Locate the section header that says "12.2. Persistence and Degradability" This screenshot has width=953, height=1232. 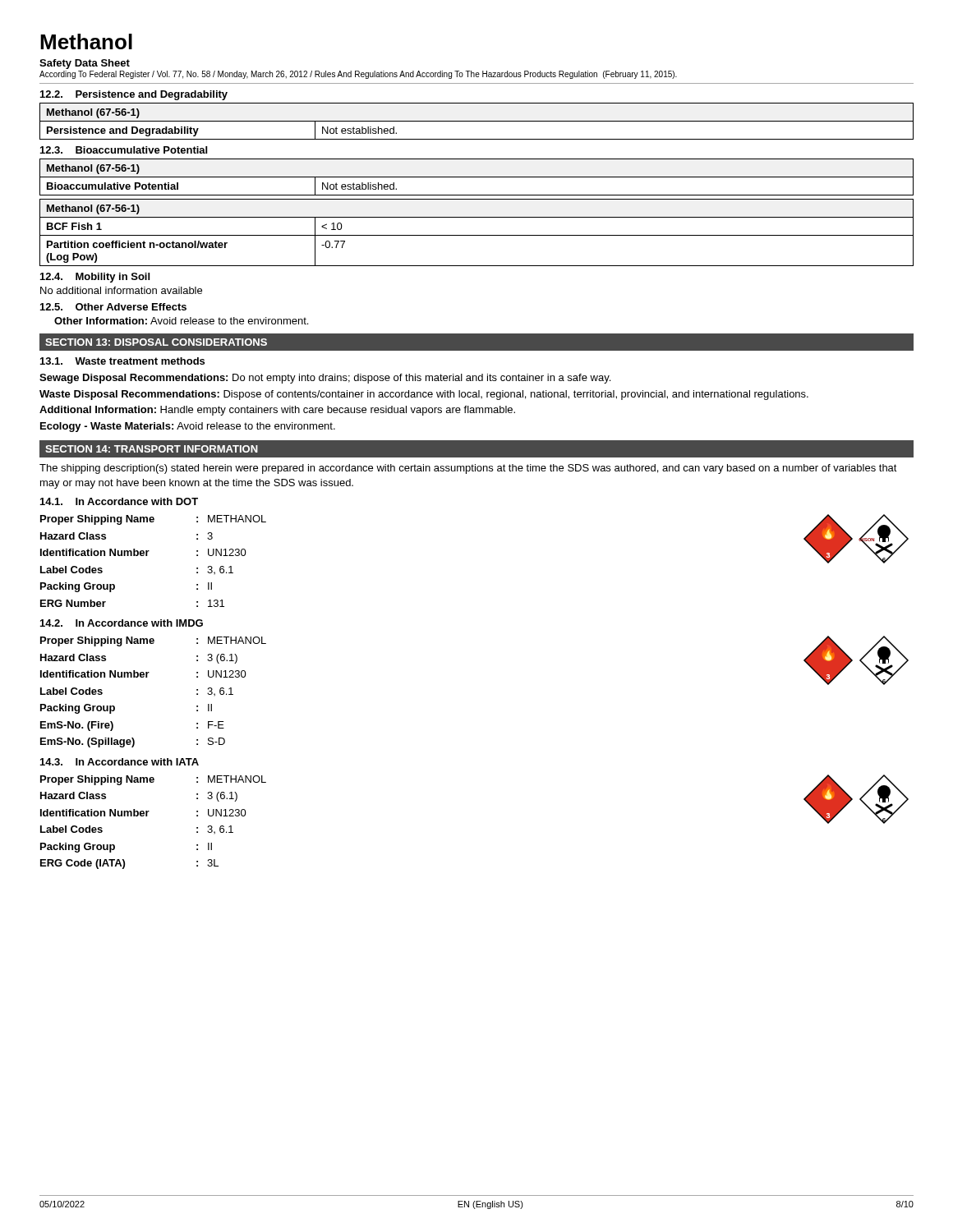coord(134,94)
